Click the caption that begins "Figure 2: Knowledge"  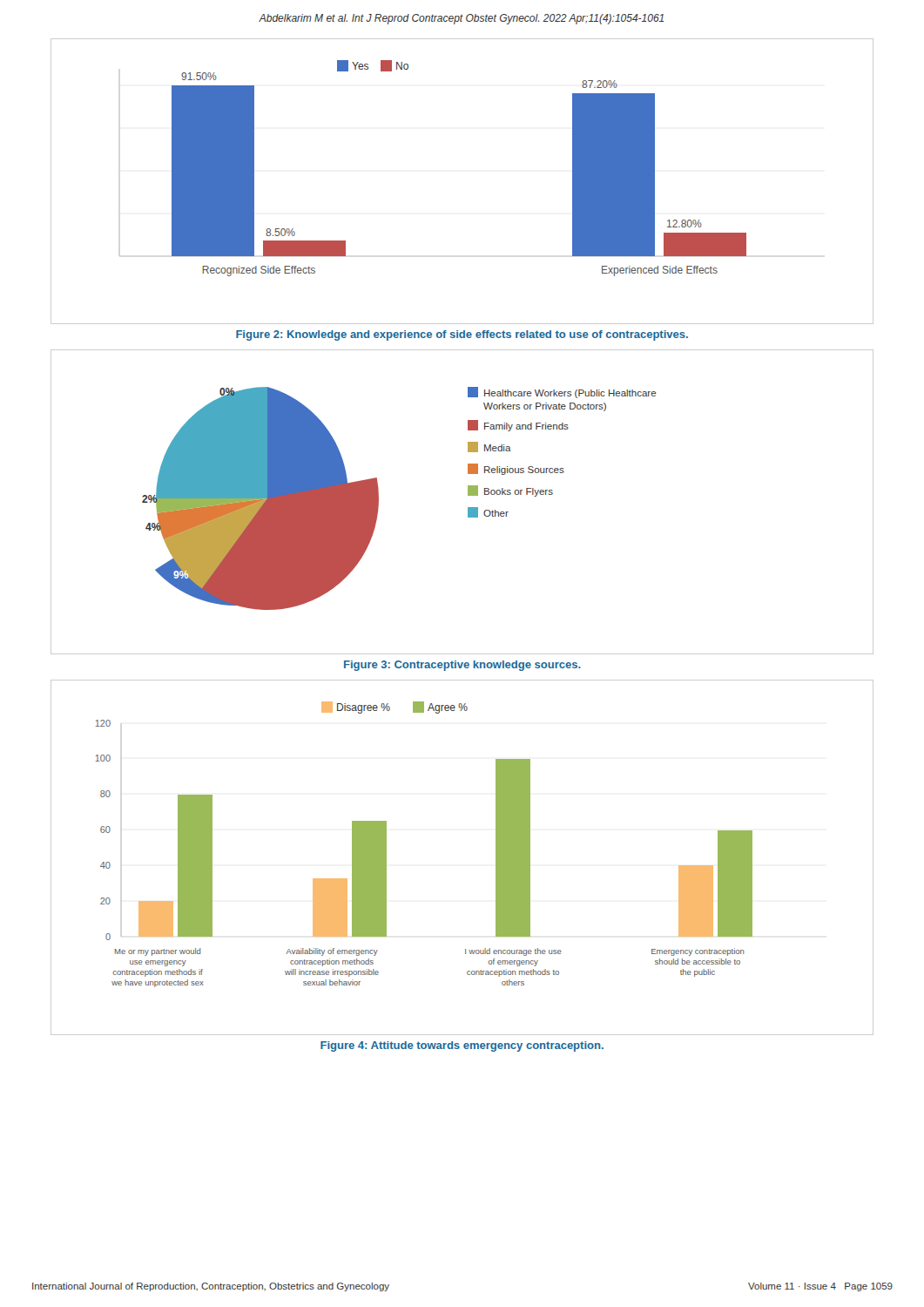pos(462,334)
